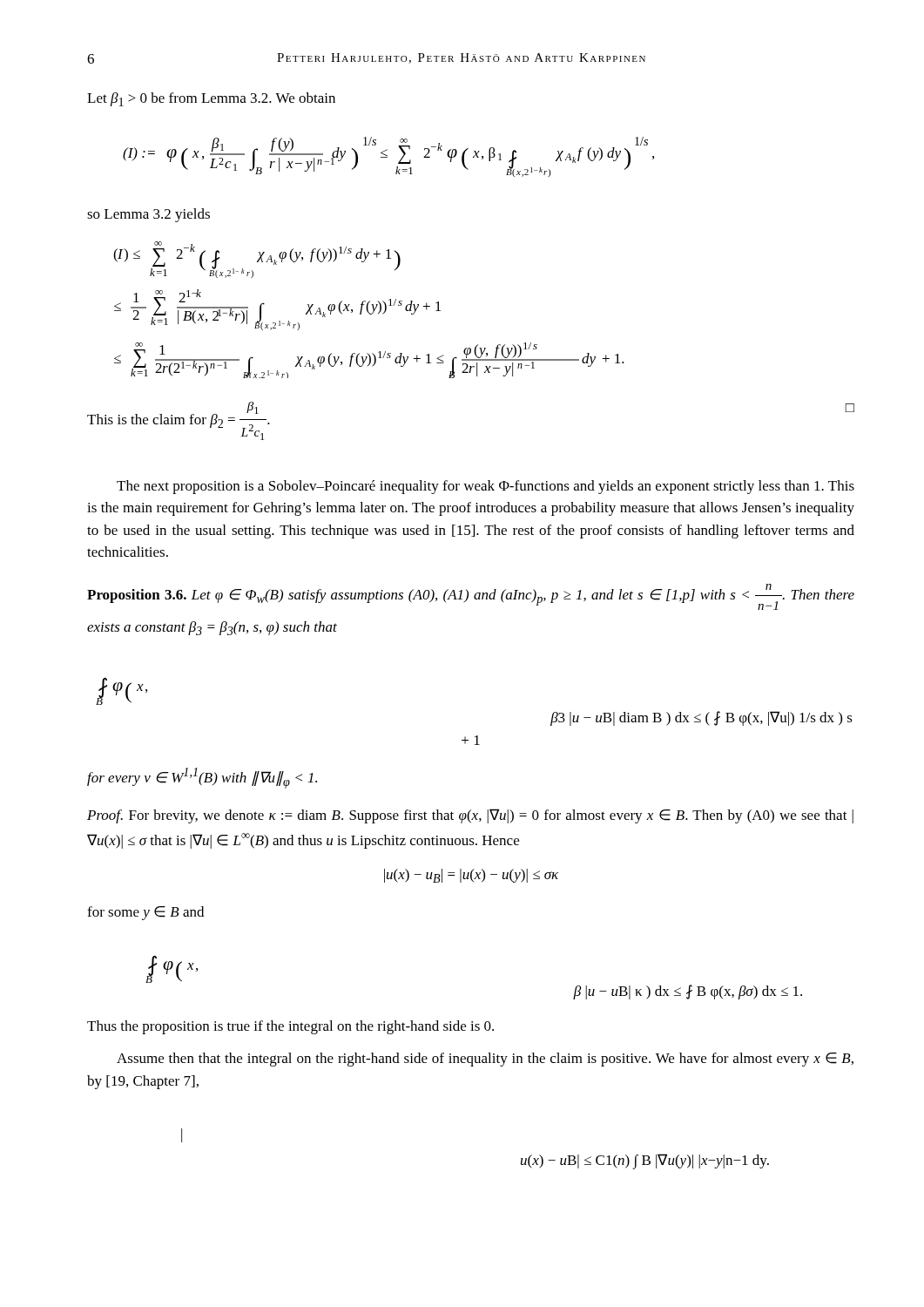Locate the passage starting "Thus the proposition"

pos(291,1026)
